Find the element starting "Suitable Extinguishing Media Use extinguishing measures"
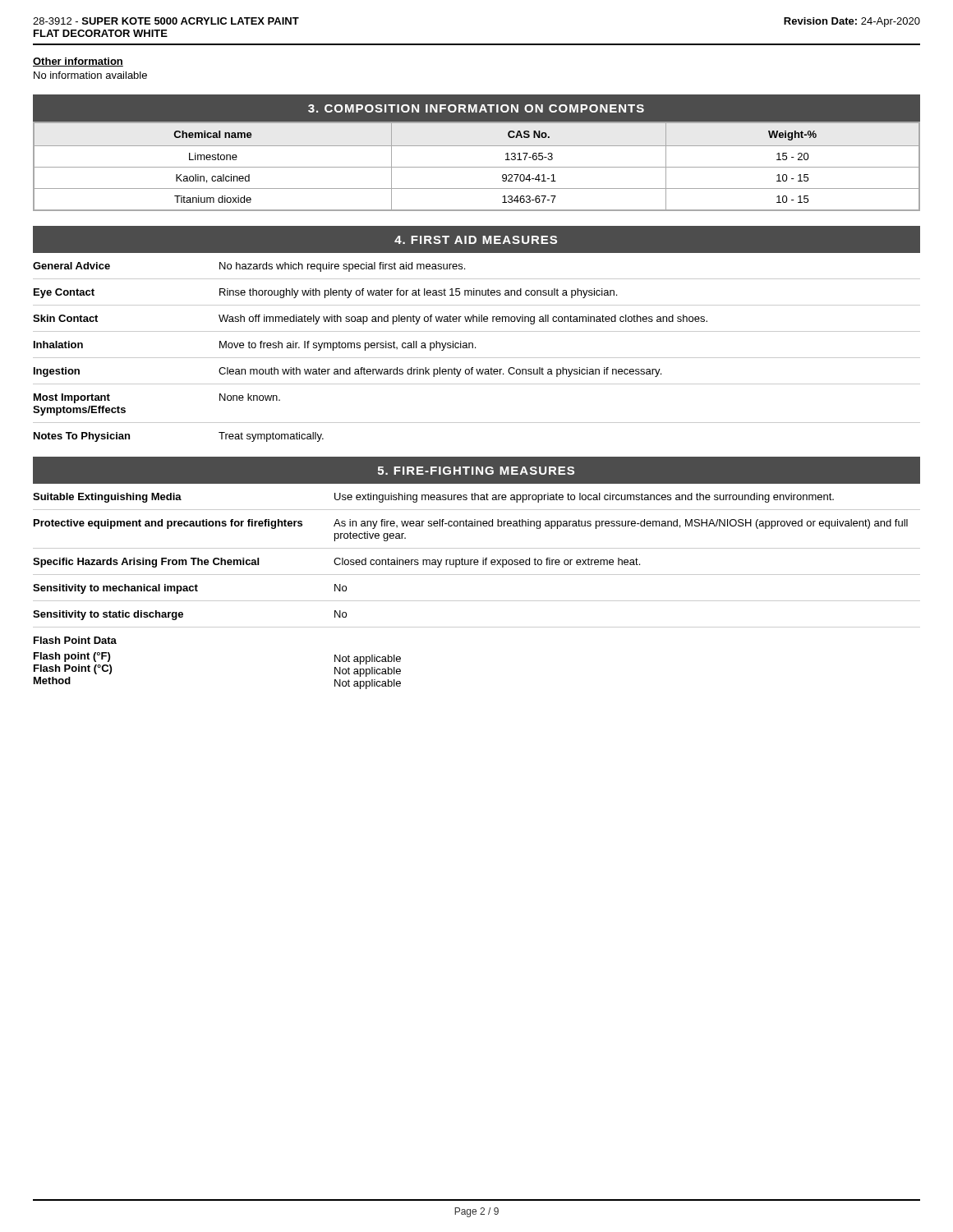Image resolution: width=953 pixels, height=1232 pixels. point(476,590)
